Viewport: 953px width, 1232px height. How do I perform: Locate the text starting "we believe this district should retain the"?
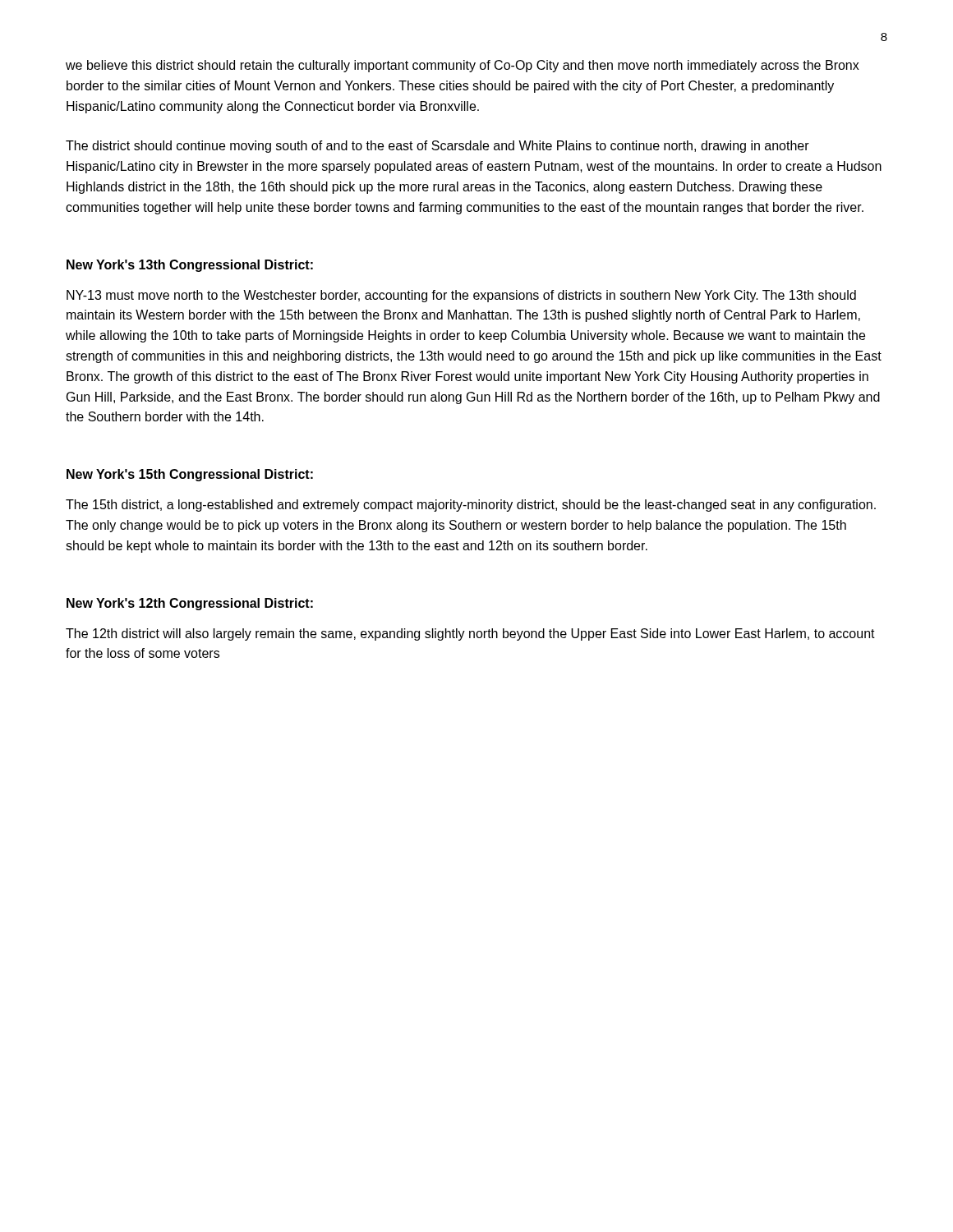[462, 86]
